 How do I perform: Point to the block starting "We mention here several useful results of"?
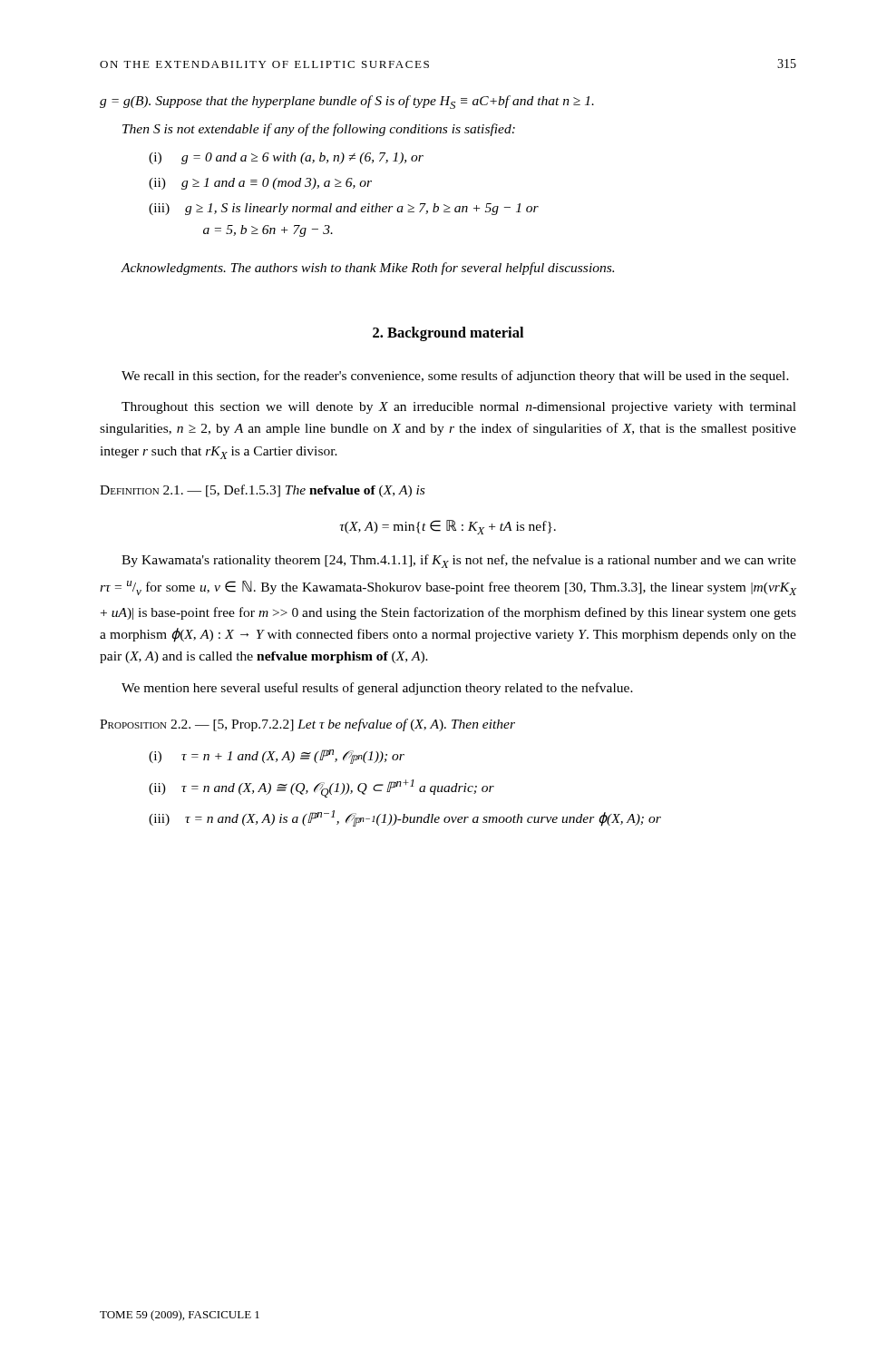[377, 687]
